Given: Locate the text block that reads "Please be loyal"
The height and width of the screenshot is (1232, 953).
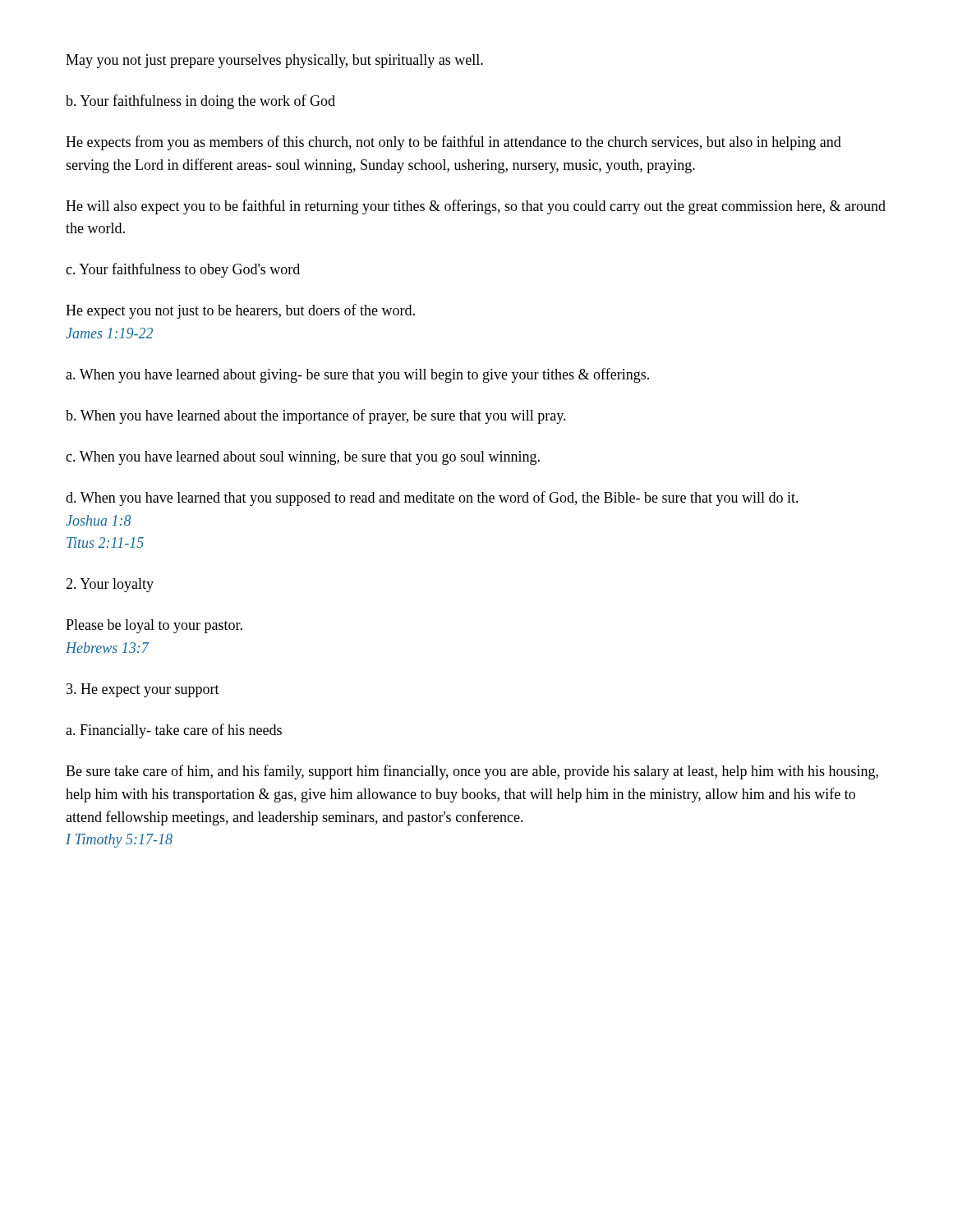Looking at the screenshot, I should pos(154,637).
